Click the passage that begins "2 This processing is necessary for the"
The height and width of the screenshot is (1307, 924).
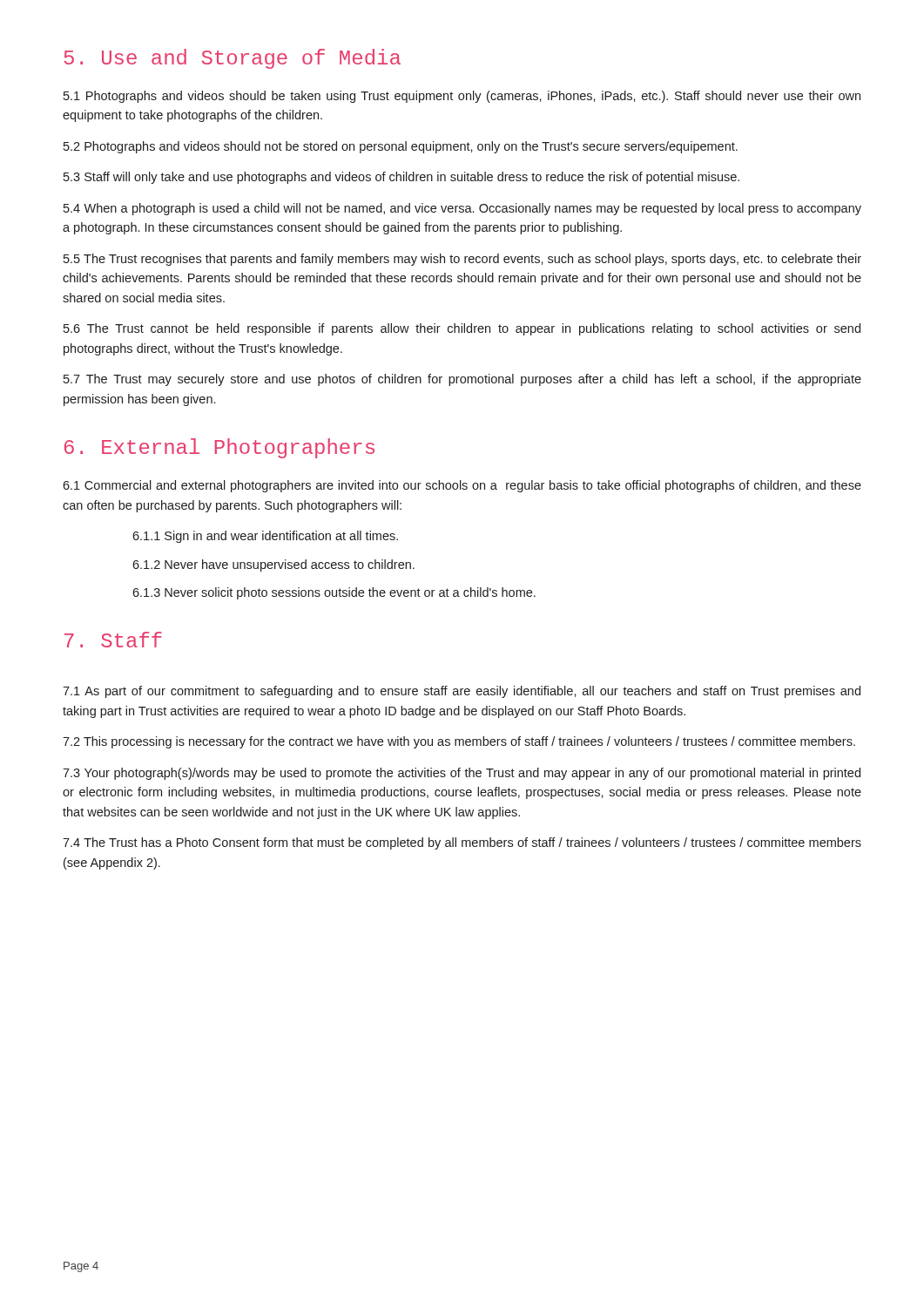459,742
